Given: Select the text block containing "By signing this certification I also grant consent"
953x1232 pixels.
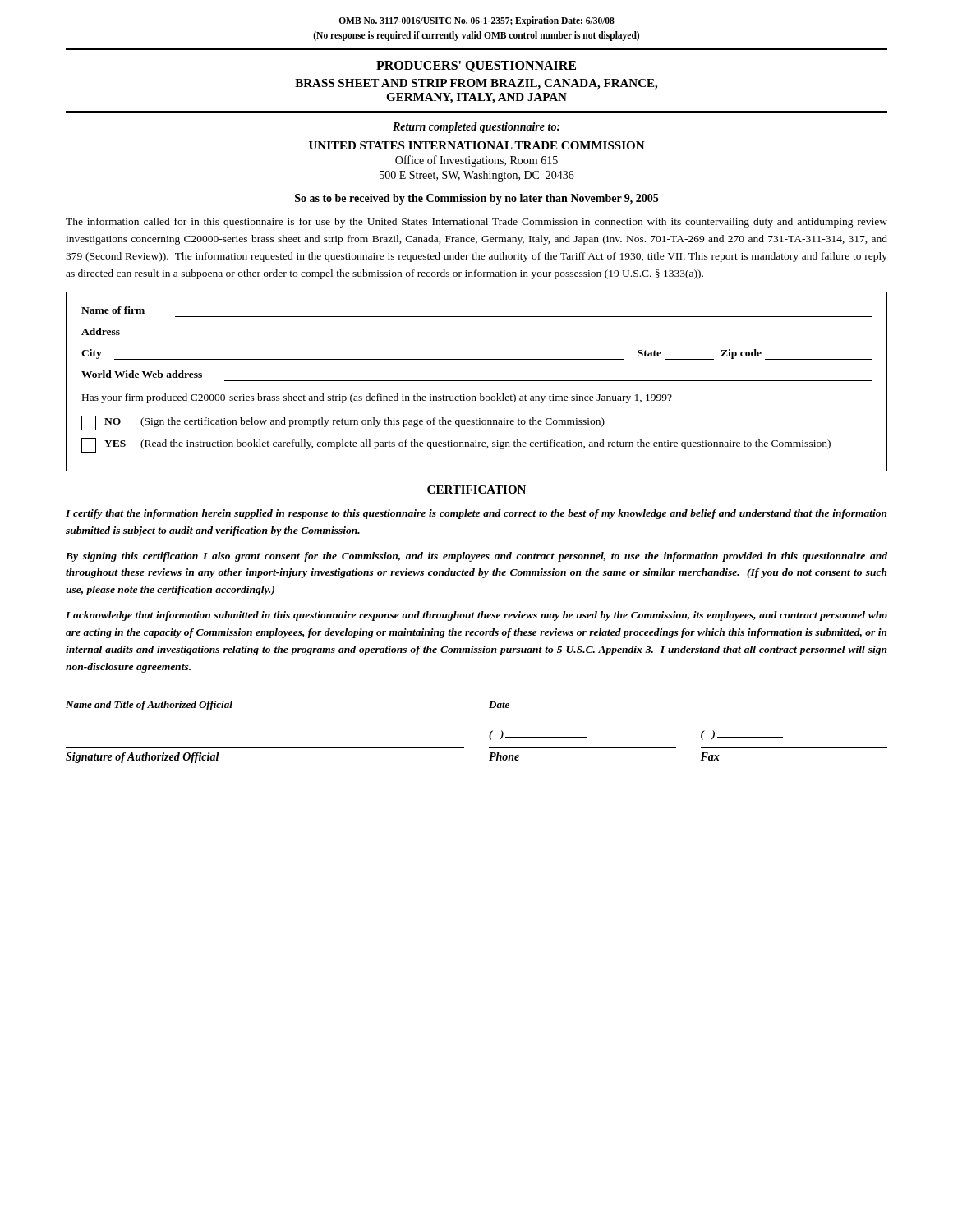Looking at the screenshot, I should [x=476, y=572].
